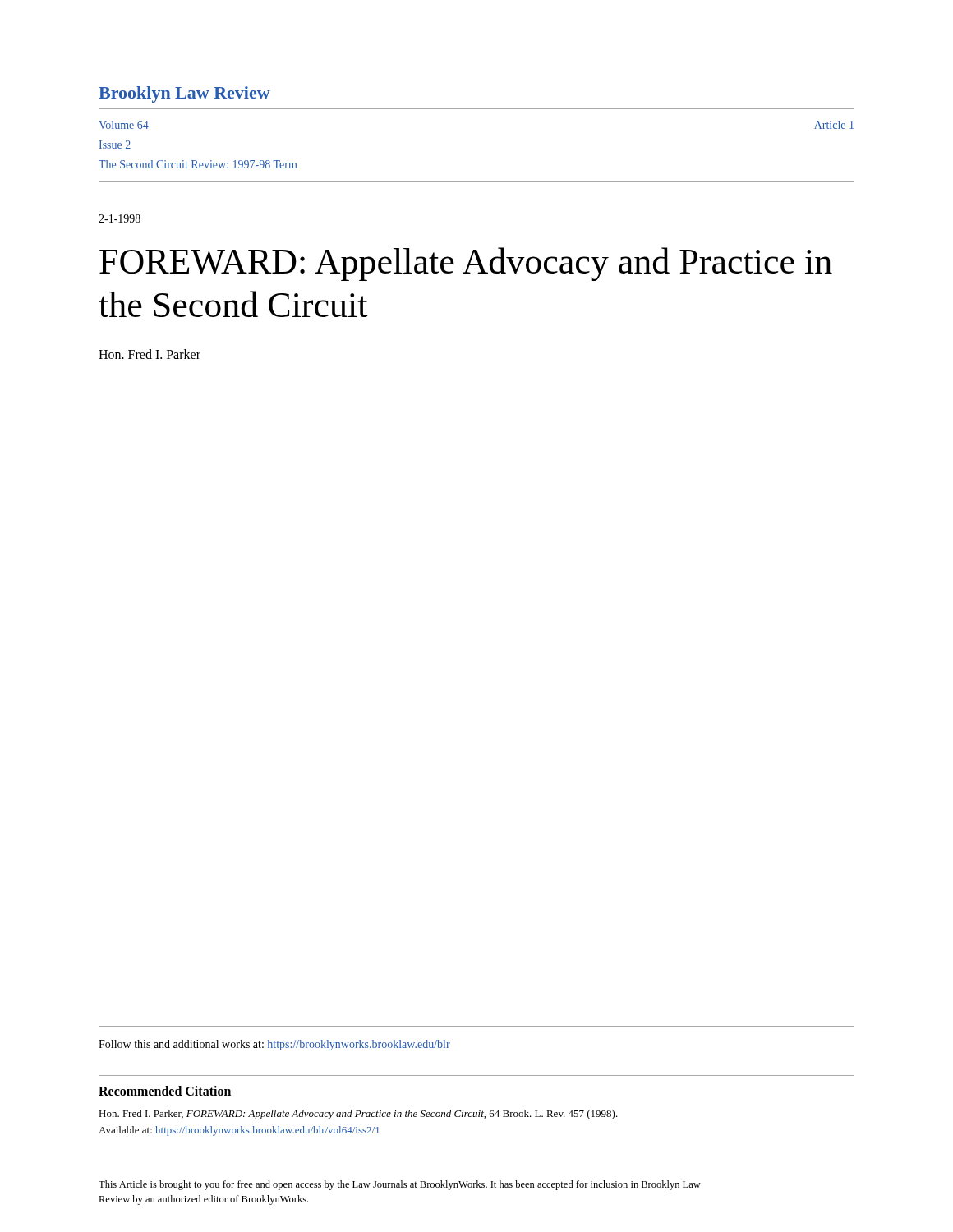953x1232 pixels.
Task: Point to "Hon. Fred I. Parker"
Action: (150, 354)
